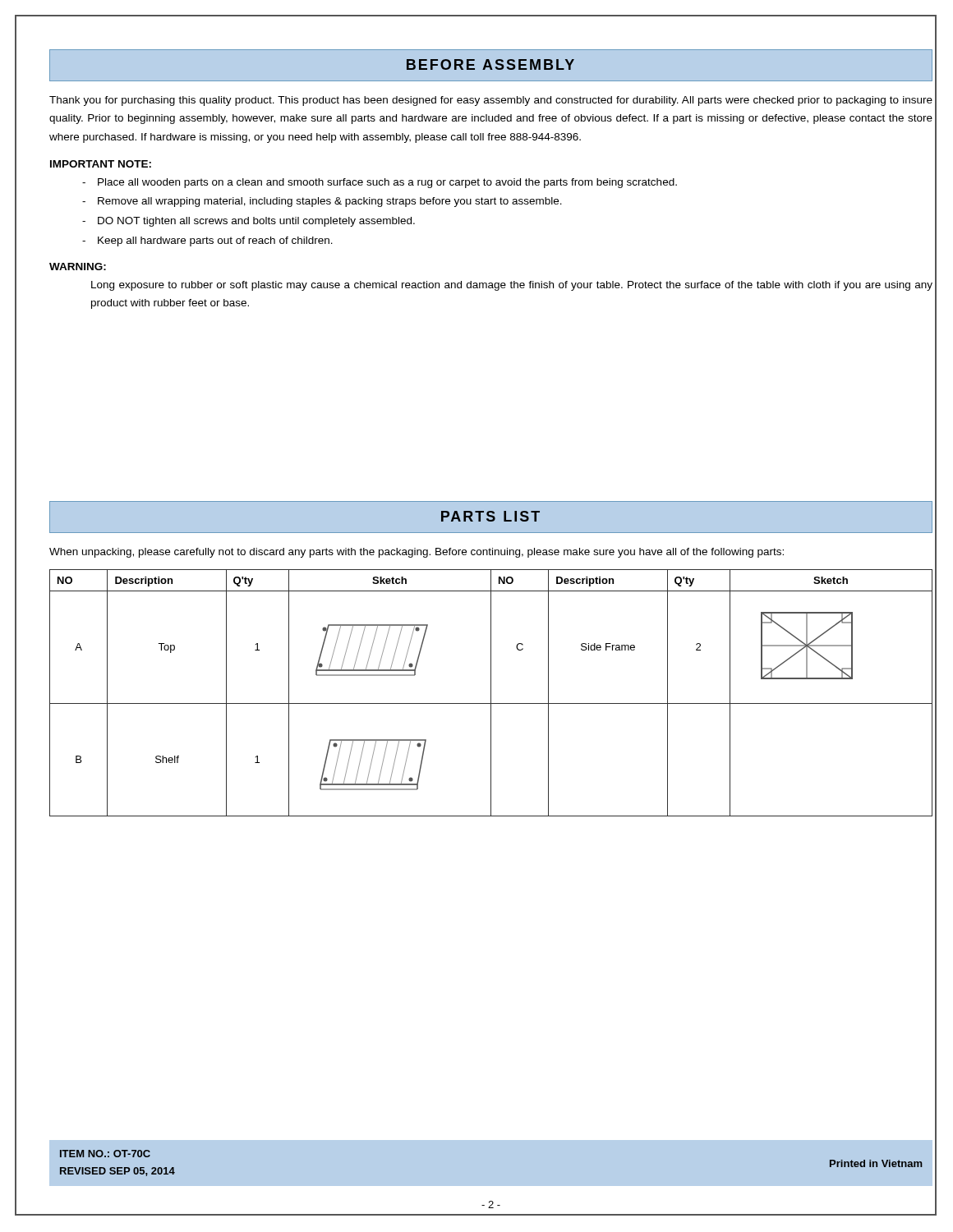Screen dimensions: 1232x953
Task: Locate the block of text that opens with "When unpacking, please carefully not to"
Action: (x=417, y=552)
